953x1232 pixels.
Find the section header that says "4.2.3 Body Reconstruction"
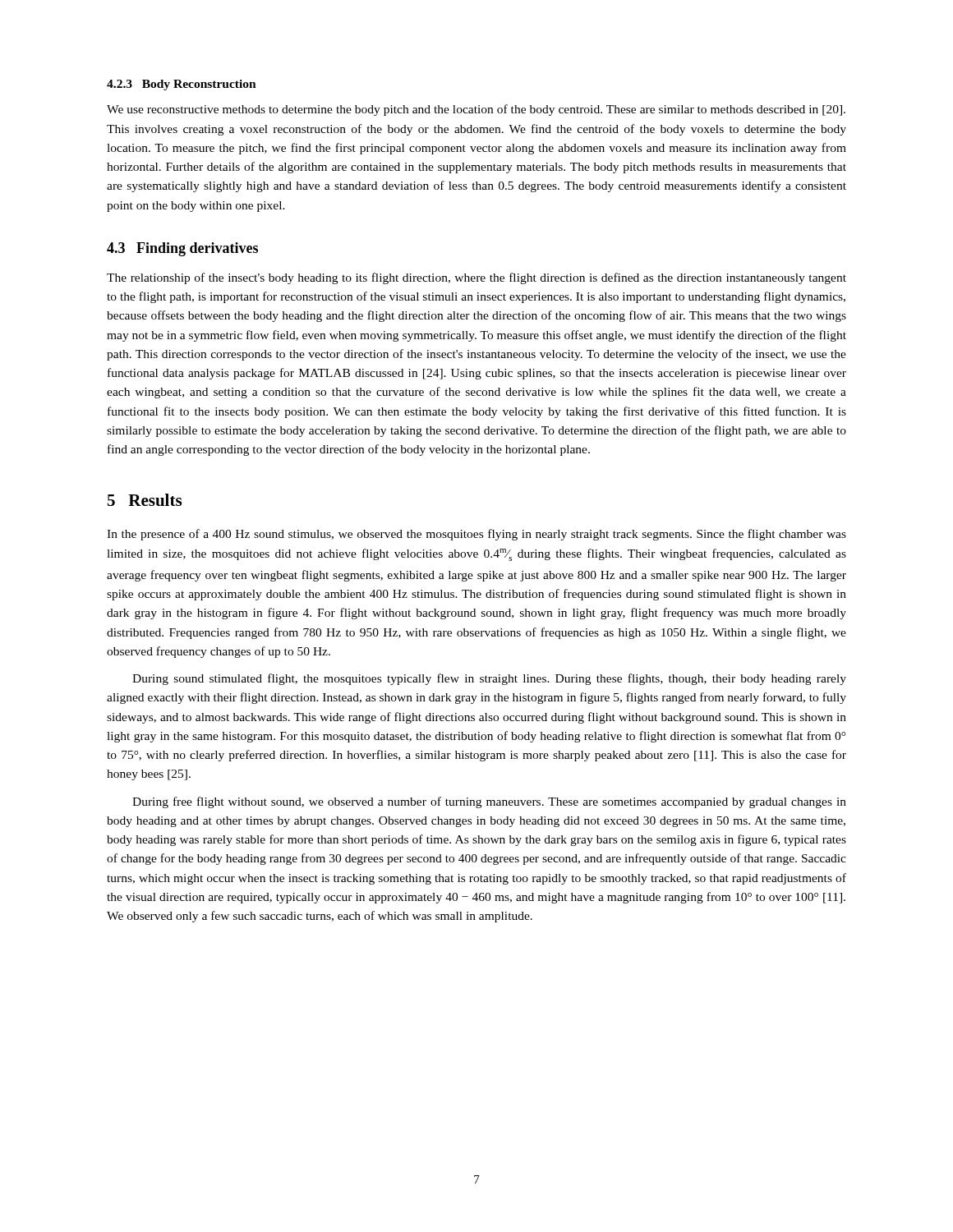(182, 85)
